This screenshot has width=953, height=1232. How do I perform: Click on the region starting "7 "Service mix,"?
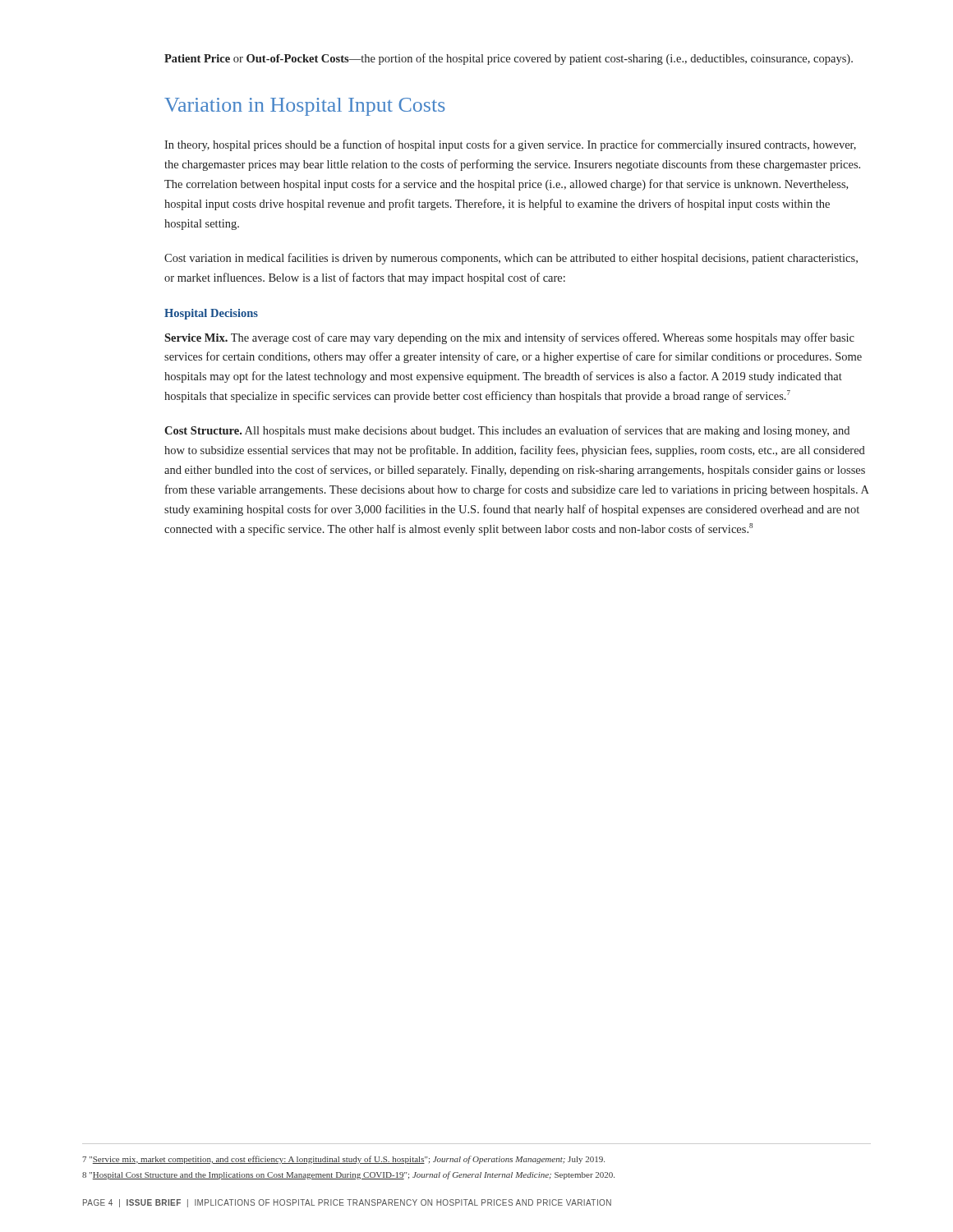click(x=476, y=1159)
